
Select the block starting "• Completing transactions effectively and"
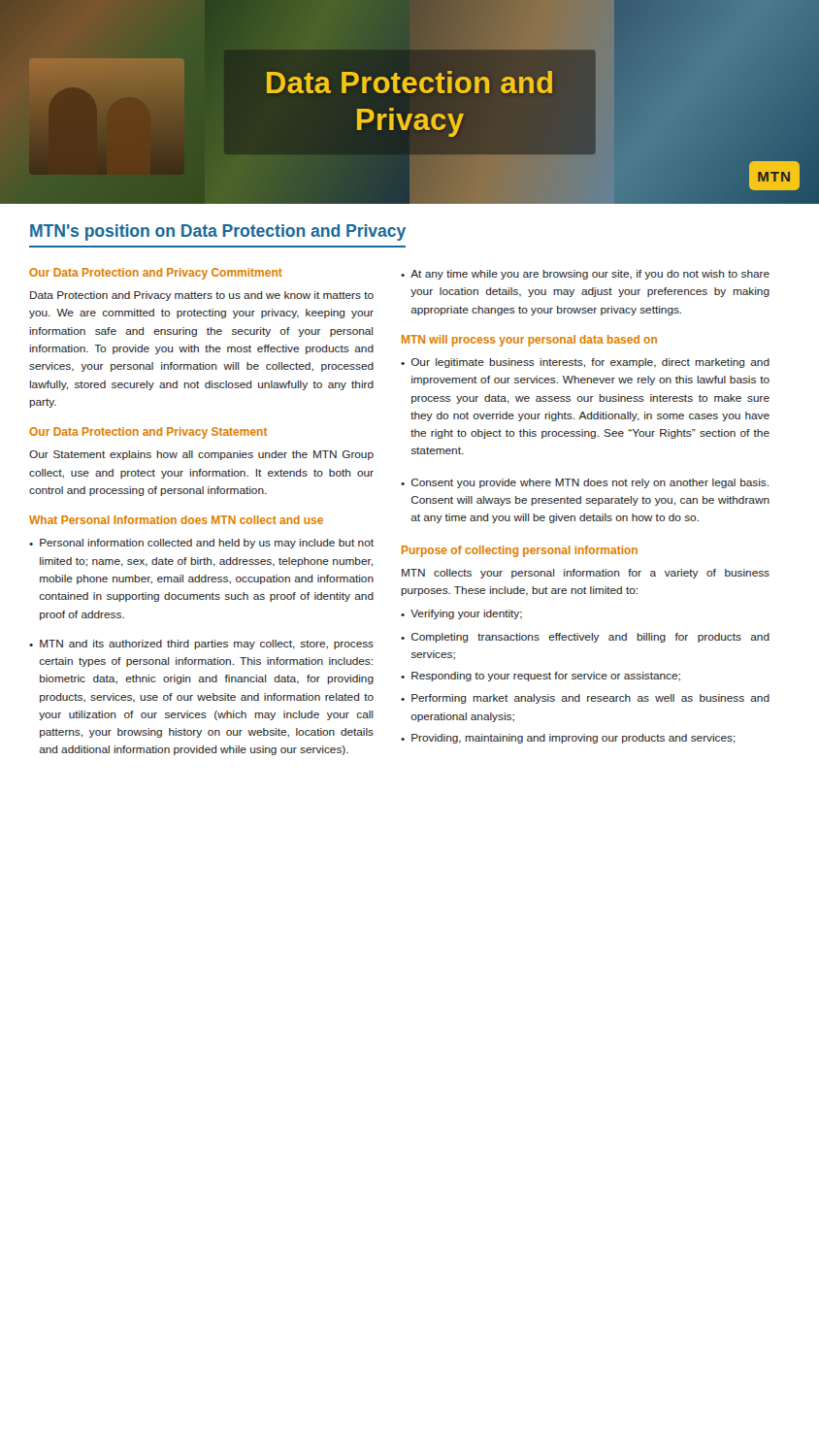tap(585, 645)
